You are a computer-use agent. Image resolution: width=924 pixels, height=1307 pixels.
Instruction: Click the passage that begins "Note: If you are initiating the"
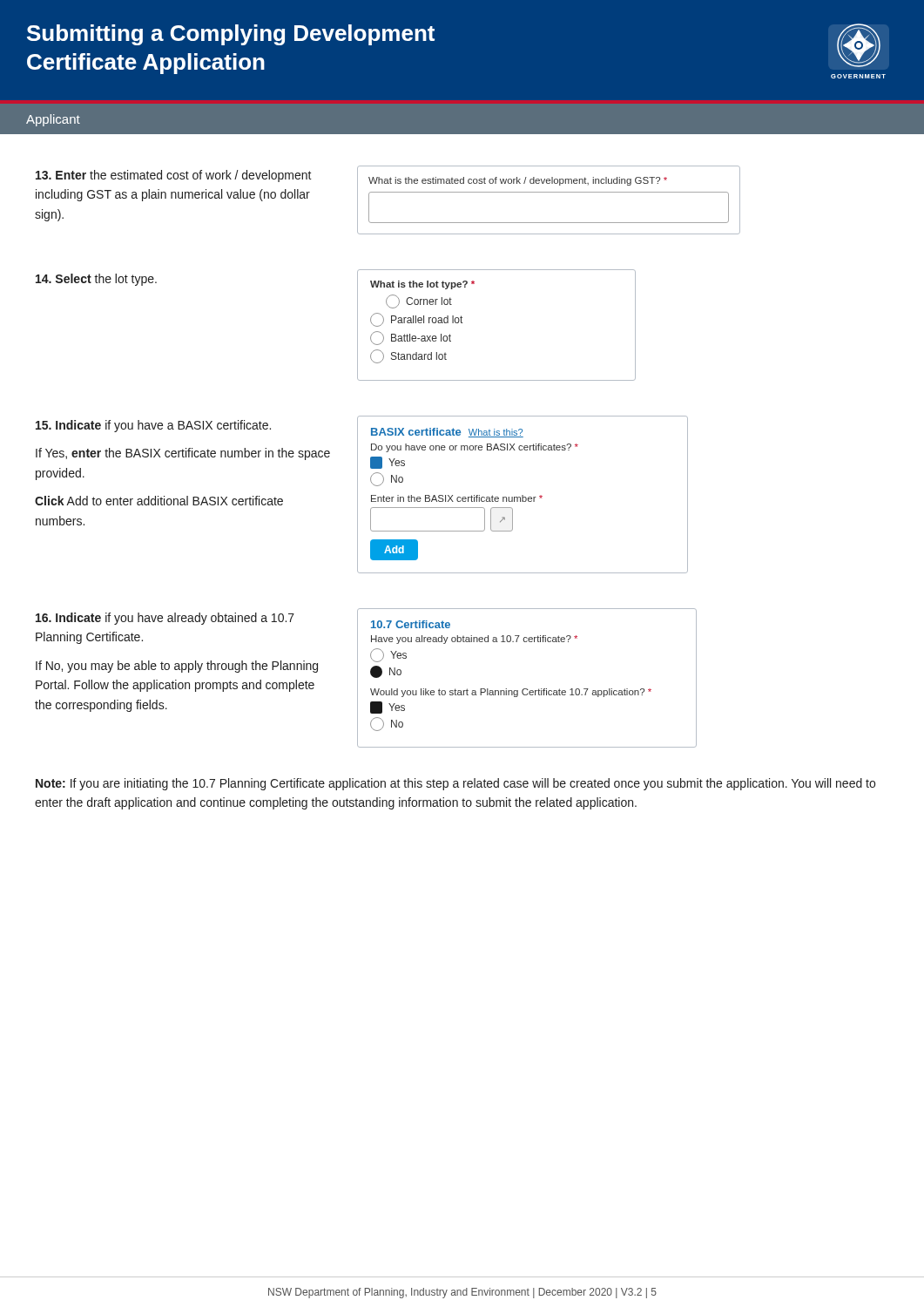(455, 793)
